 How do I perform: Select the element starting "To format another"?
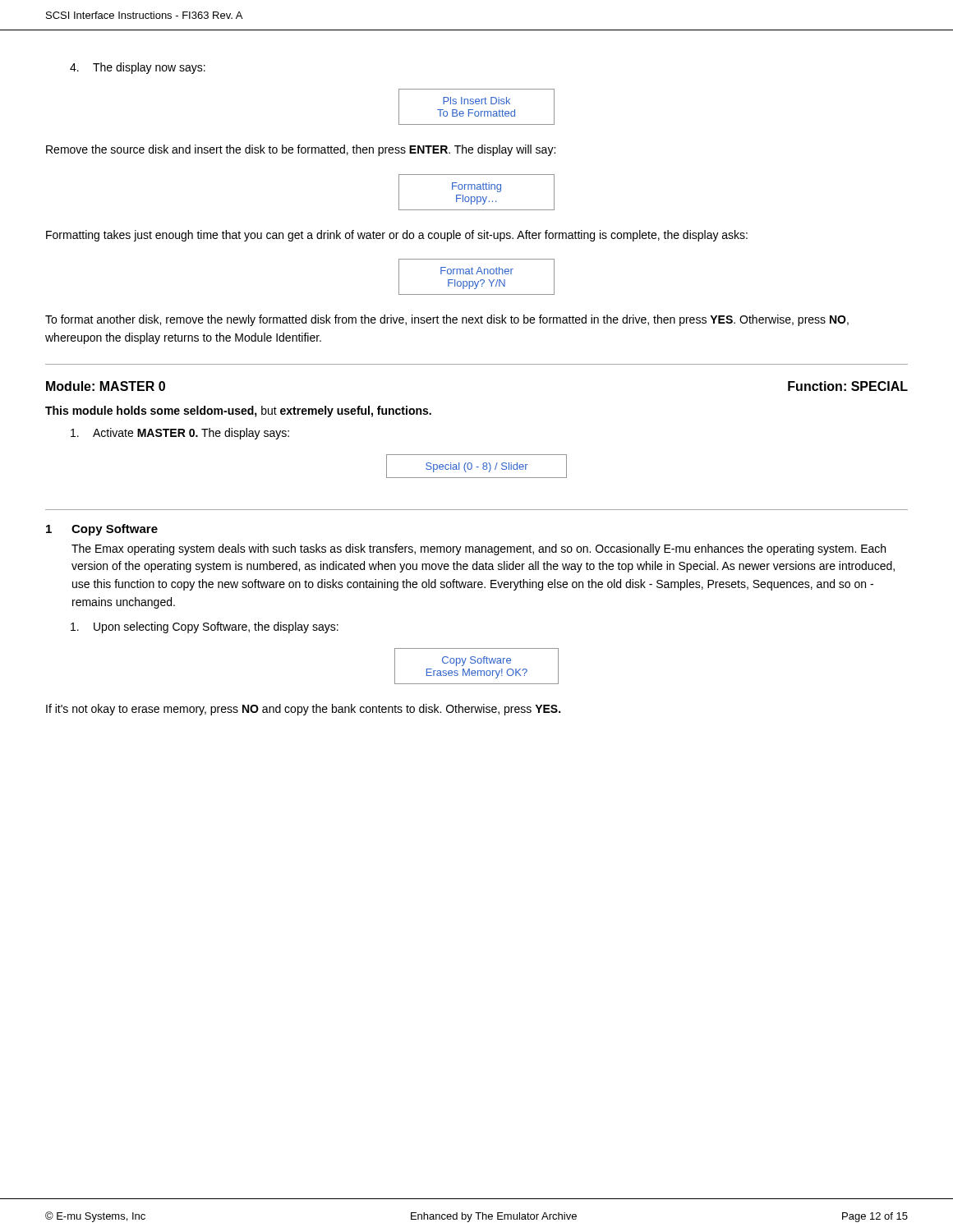[447, 329]
